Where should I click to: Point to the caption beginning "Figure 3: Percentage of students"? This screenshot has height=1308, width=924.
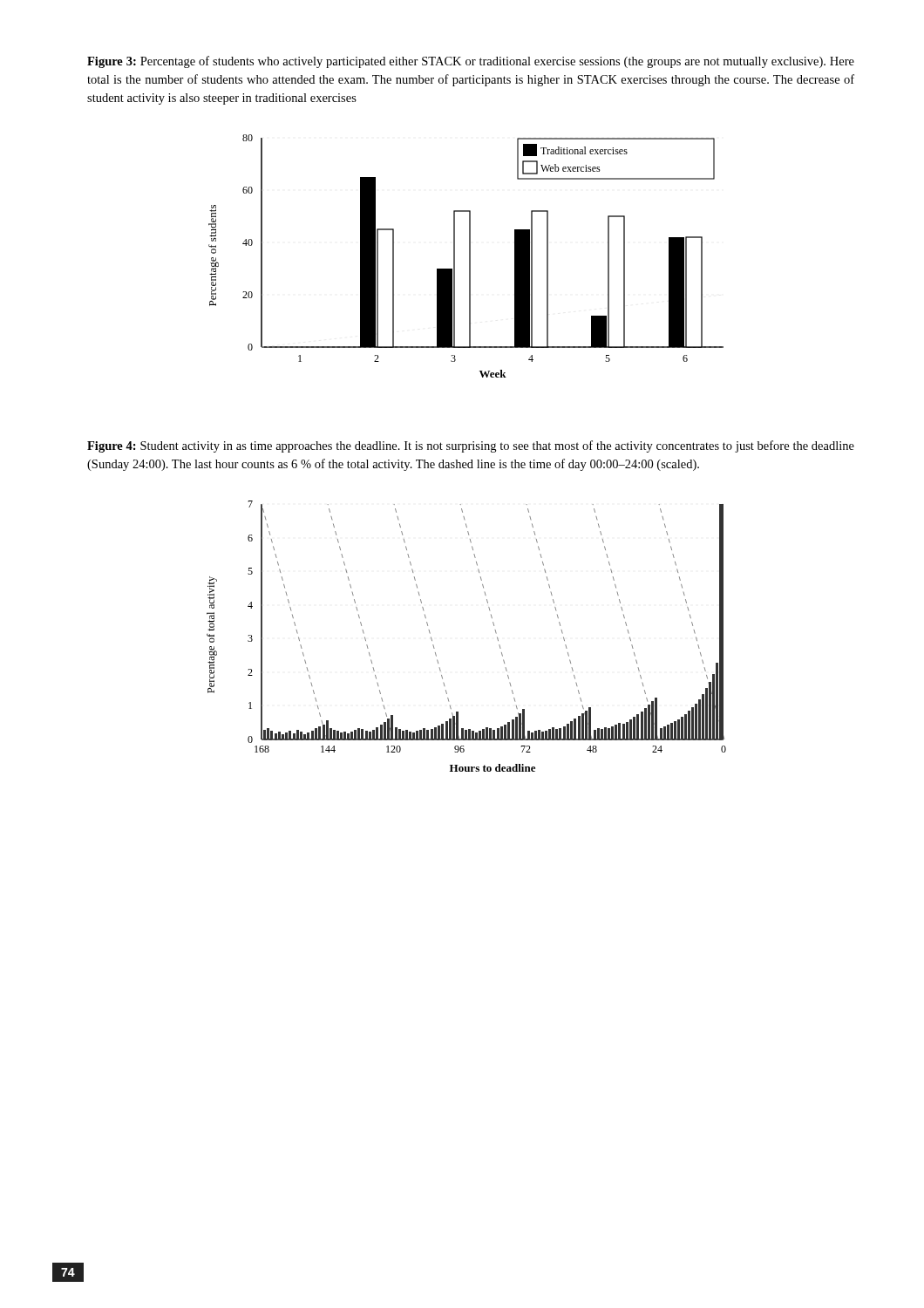[471, 79]
